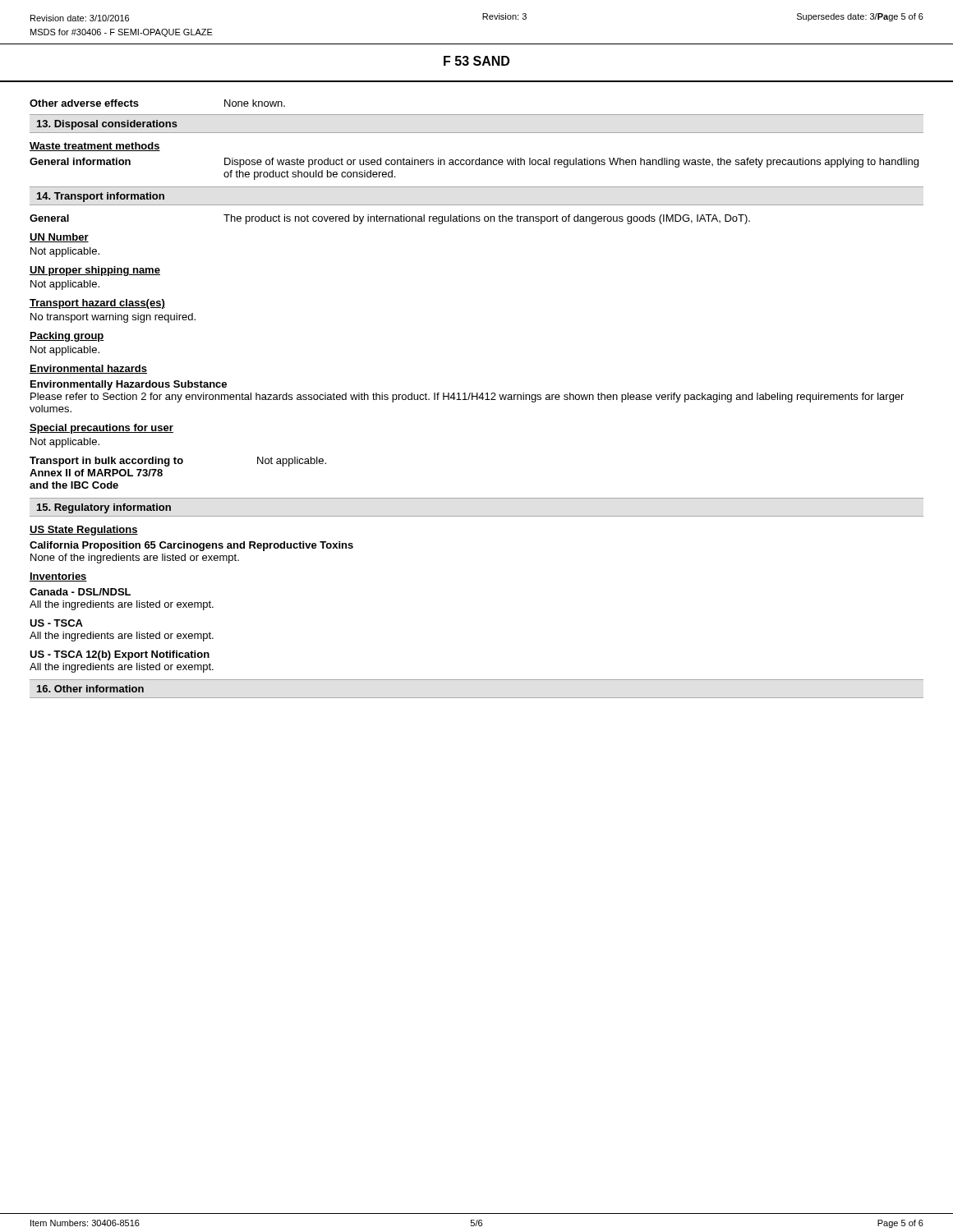This screenshot has width=953, height=1232.
Task: Click where it says "F 53 SAND"
Action: click(x=476, y=61)
